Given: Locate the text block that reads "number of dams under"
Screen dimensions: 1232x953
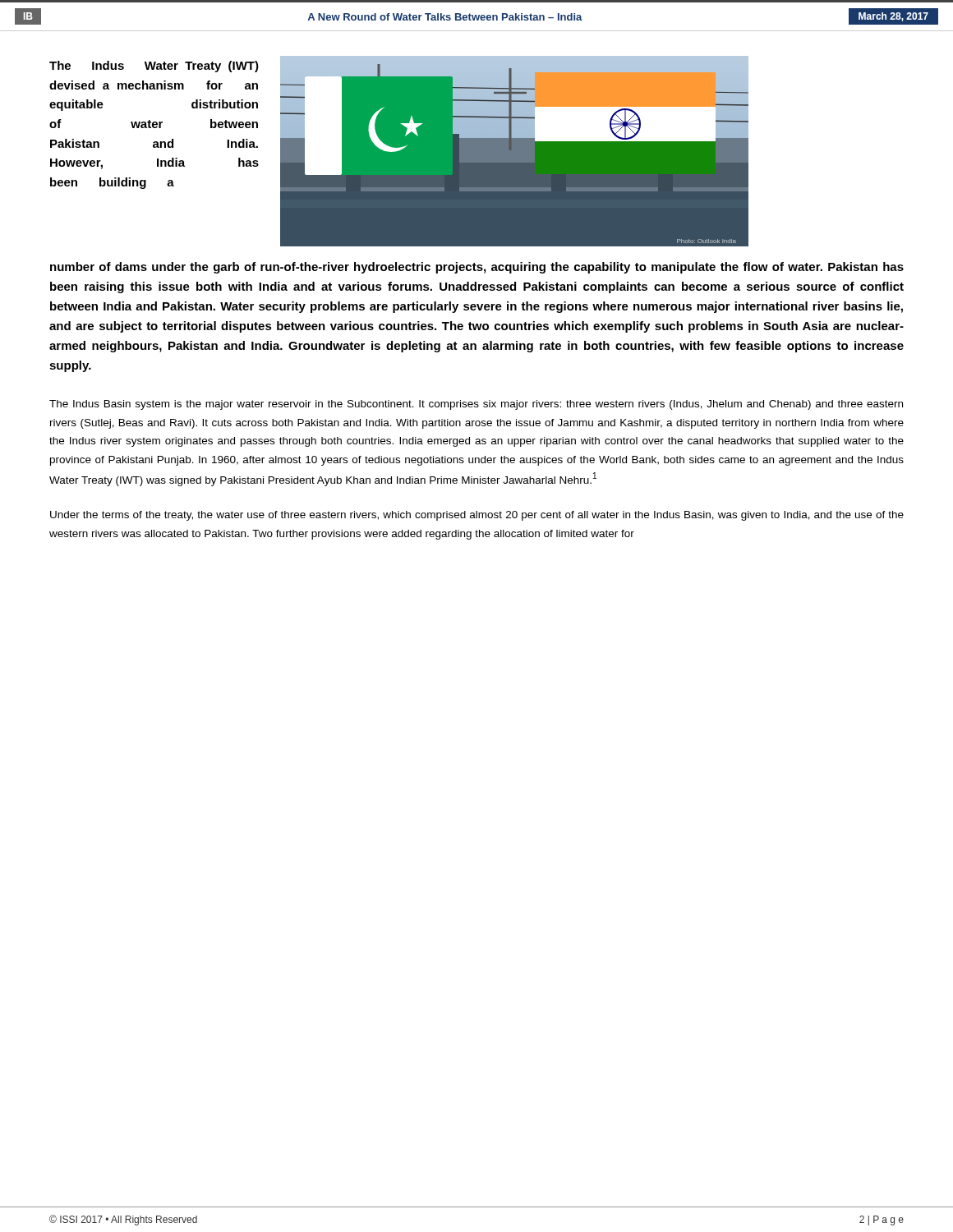Looking at the screenshot, I should pyautogui.click(x=476, y=316).
